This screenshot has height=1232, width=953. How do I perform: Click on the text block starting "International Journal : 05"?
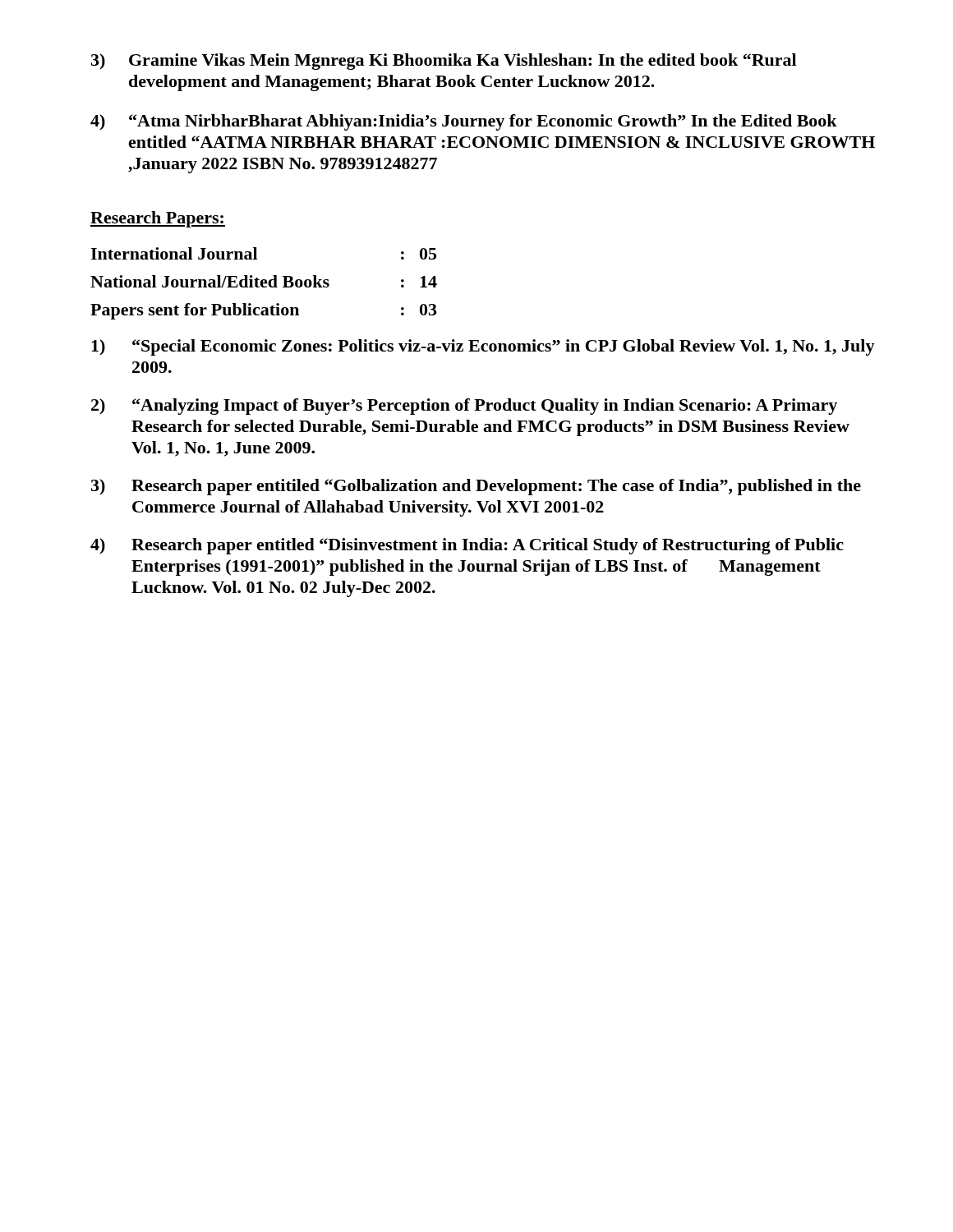tap(264, 254)
